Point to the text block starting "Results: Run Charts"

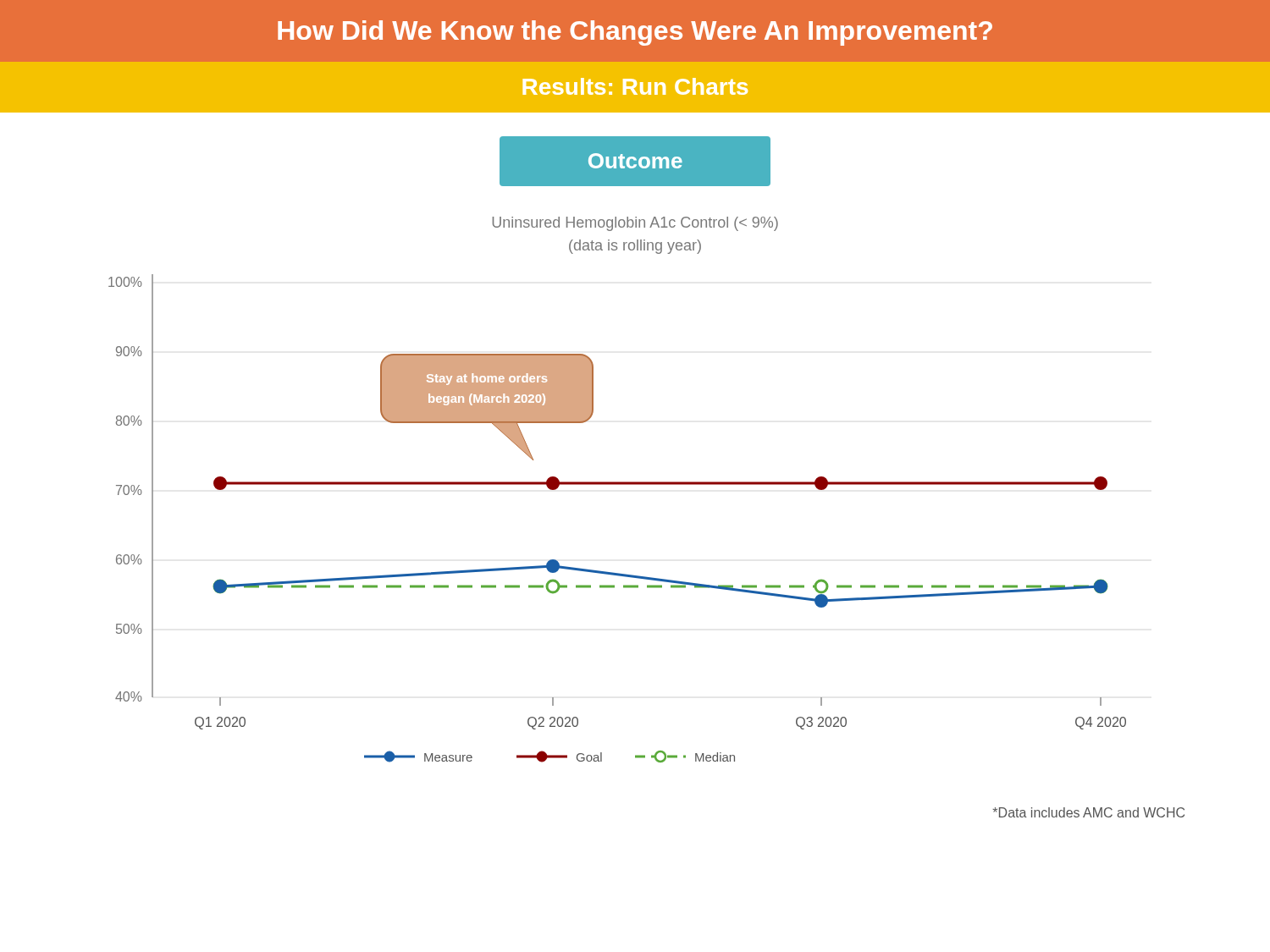(x=635, y=87)
